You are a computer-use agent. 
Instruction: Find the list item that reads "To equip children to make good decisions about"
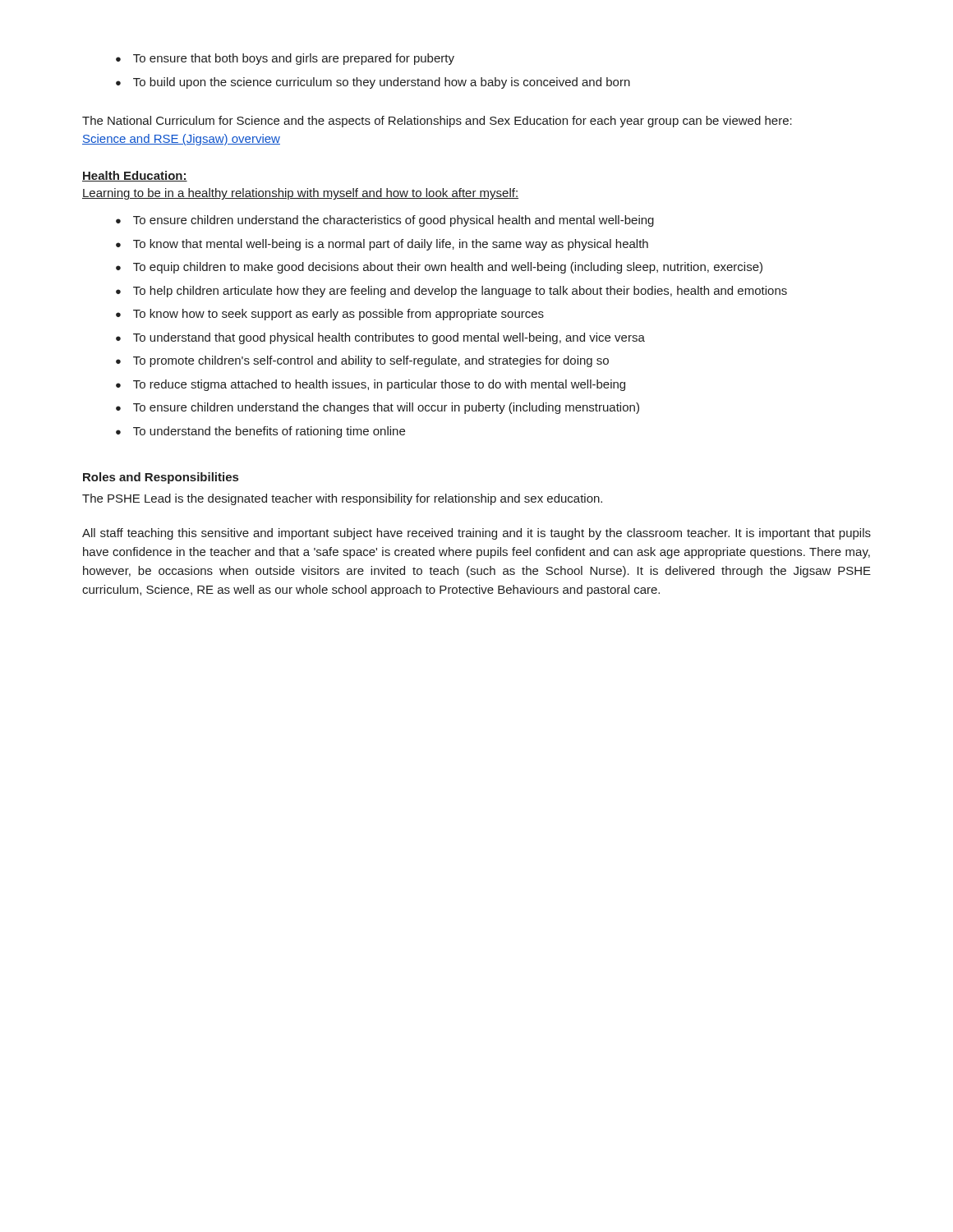point(493,267)
